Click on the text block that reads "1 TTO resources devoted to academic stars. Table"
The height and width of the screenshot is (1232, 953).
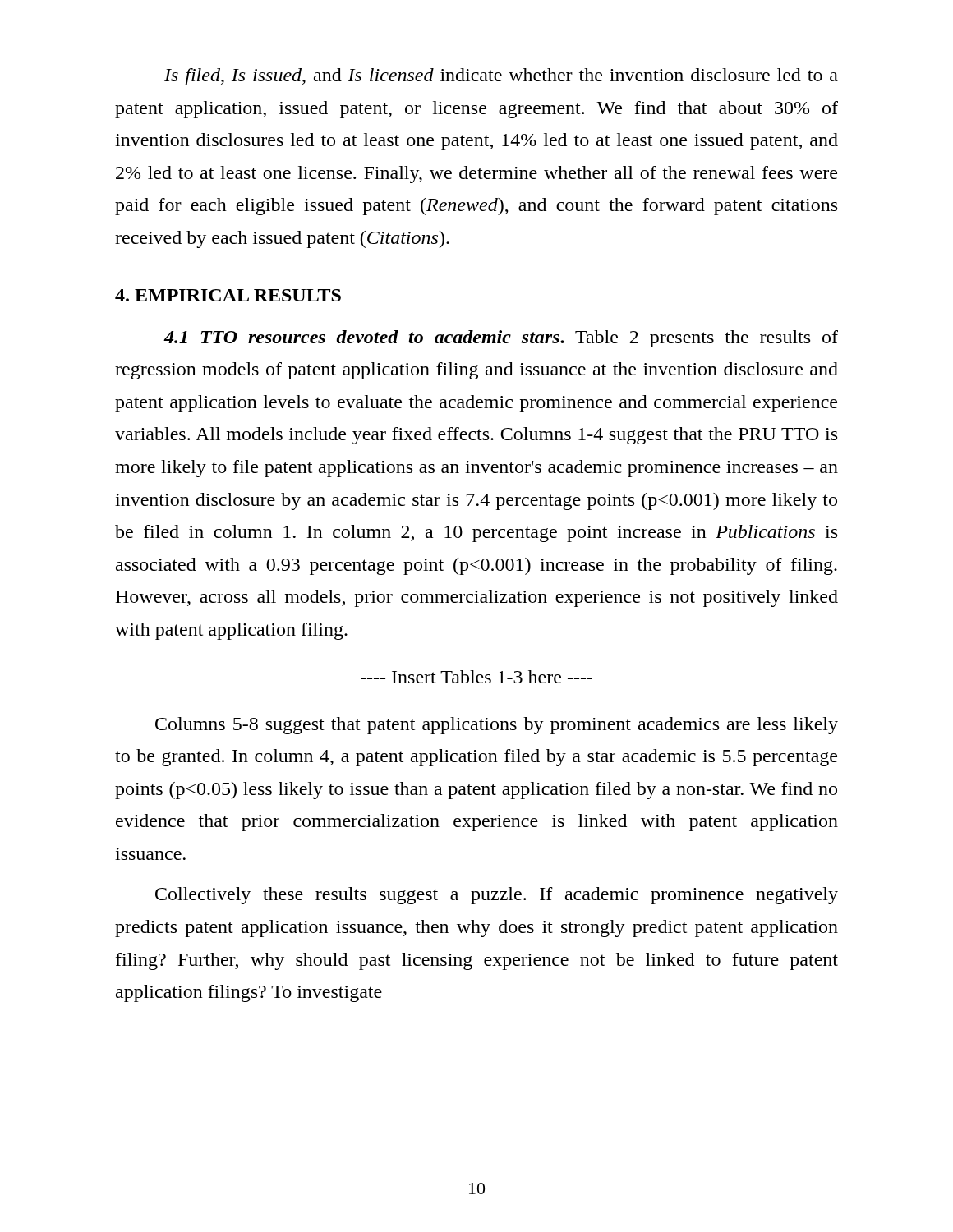tap(476, 483)
